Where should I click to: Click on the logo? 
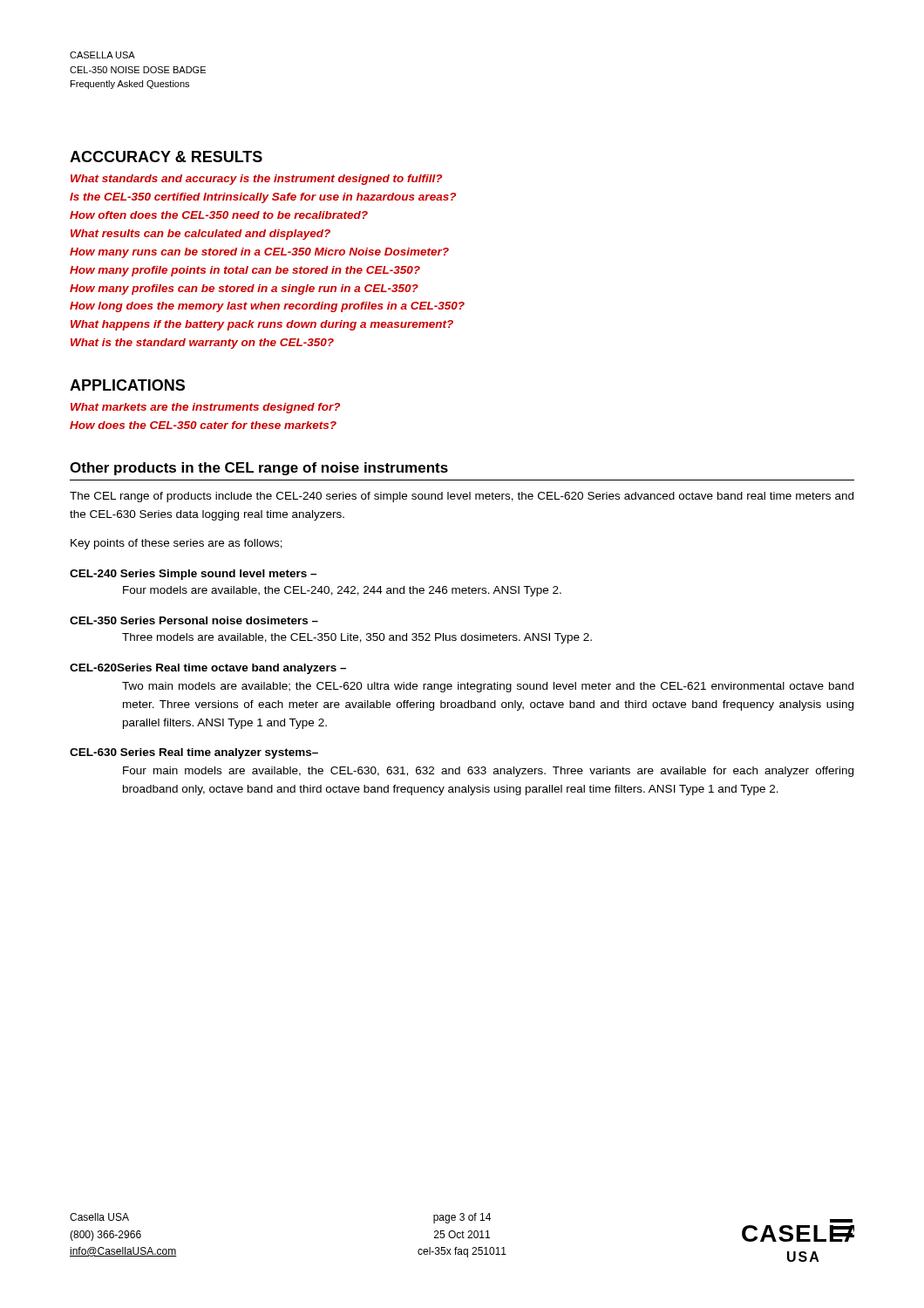[798, 1243]
